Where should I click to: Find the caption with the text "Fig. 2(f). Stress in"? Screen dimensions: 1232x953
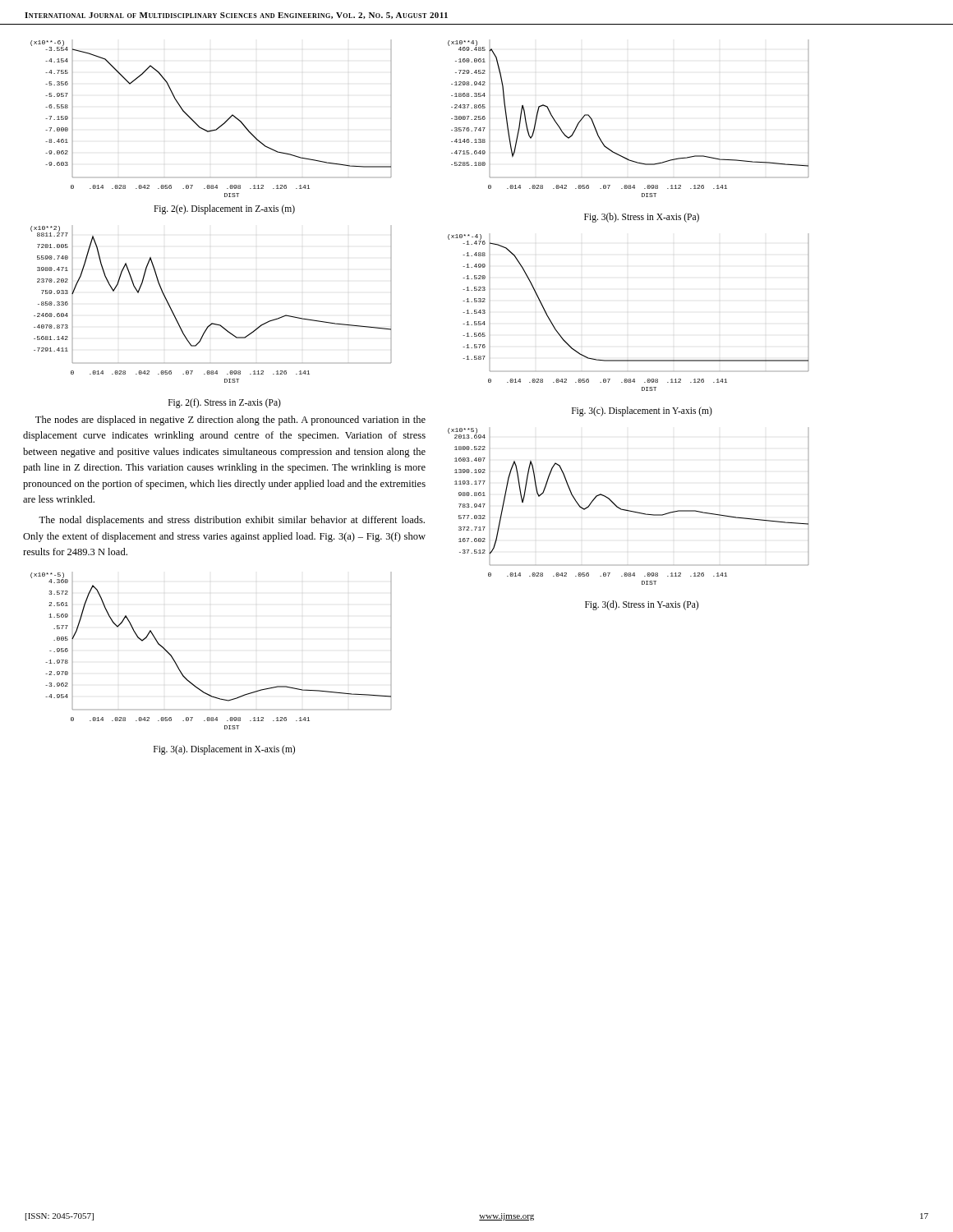[224, 402]
